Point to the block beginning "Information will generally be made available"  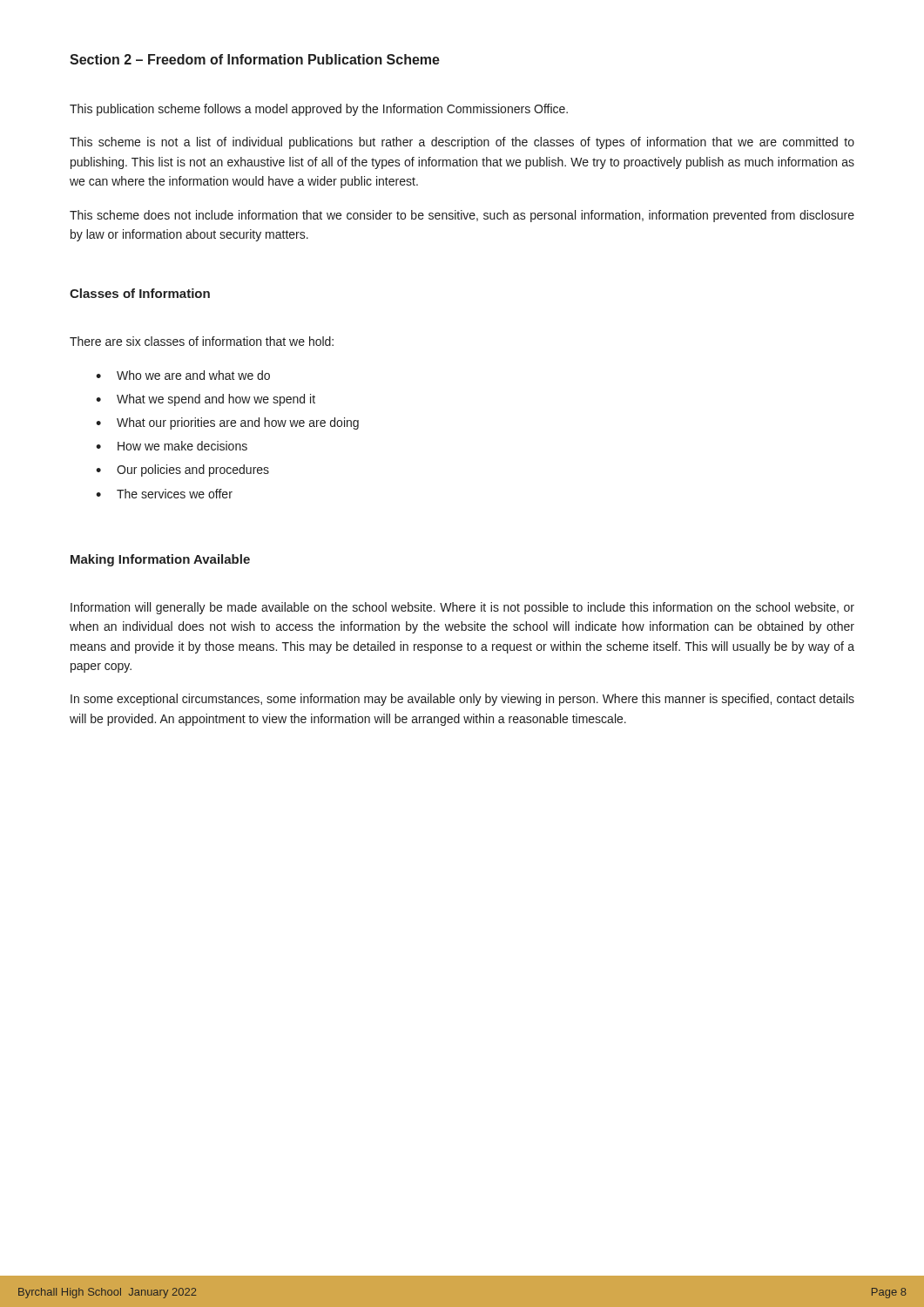pos(462,636)
